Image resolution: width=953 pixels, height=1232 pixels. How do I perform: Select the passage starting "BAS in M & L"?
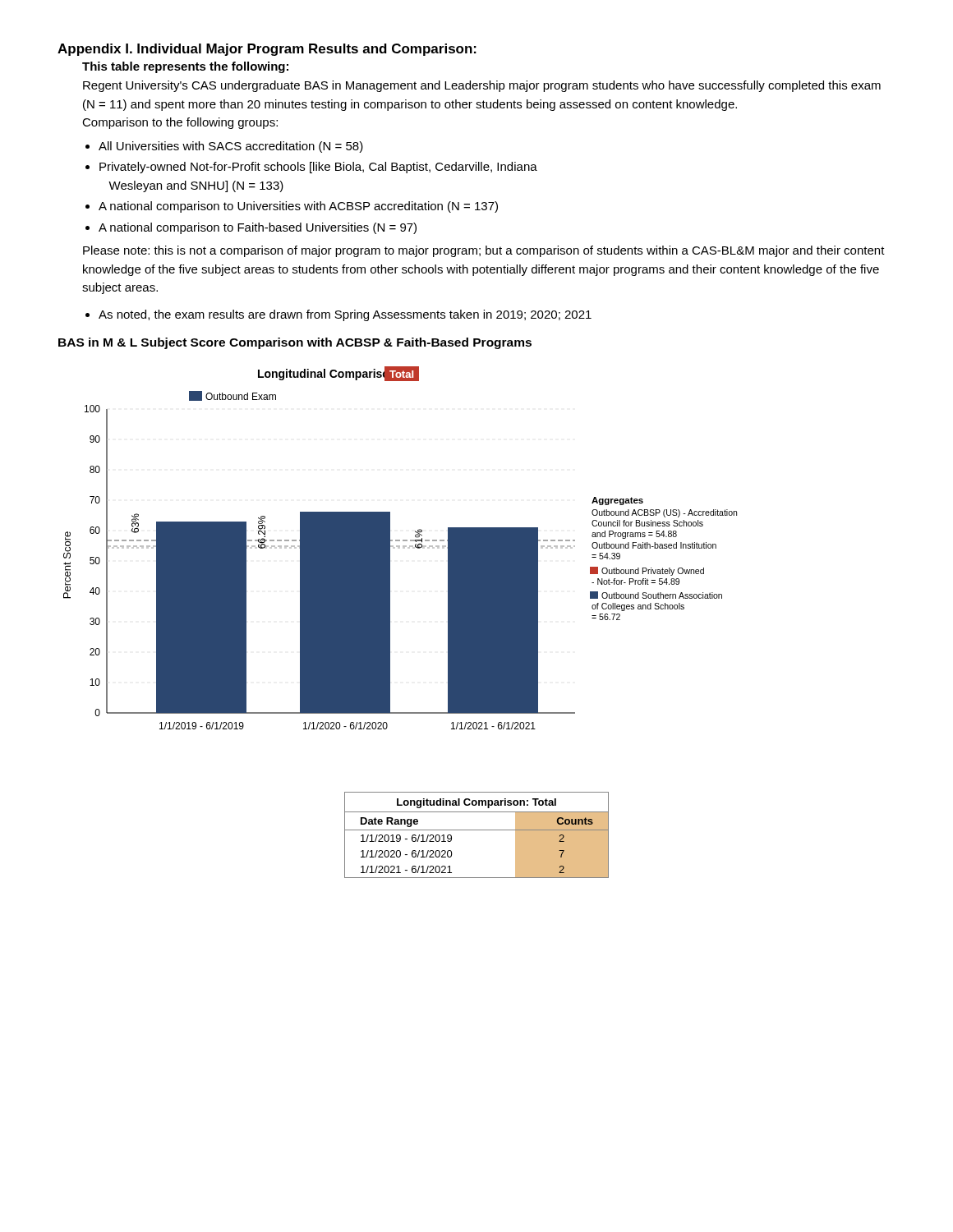(x=295, y=342)
